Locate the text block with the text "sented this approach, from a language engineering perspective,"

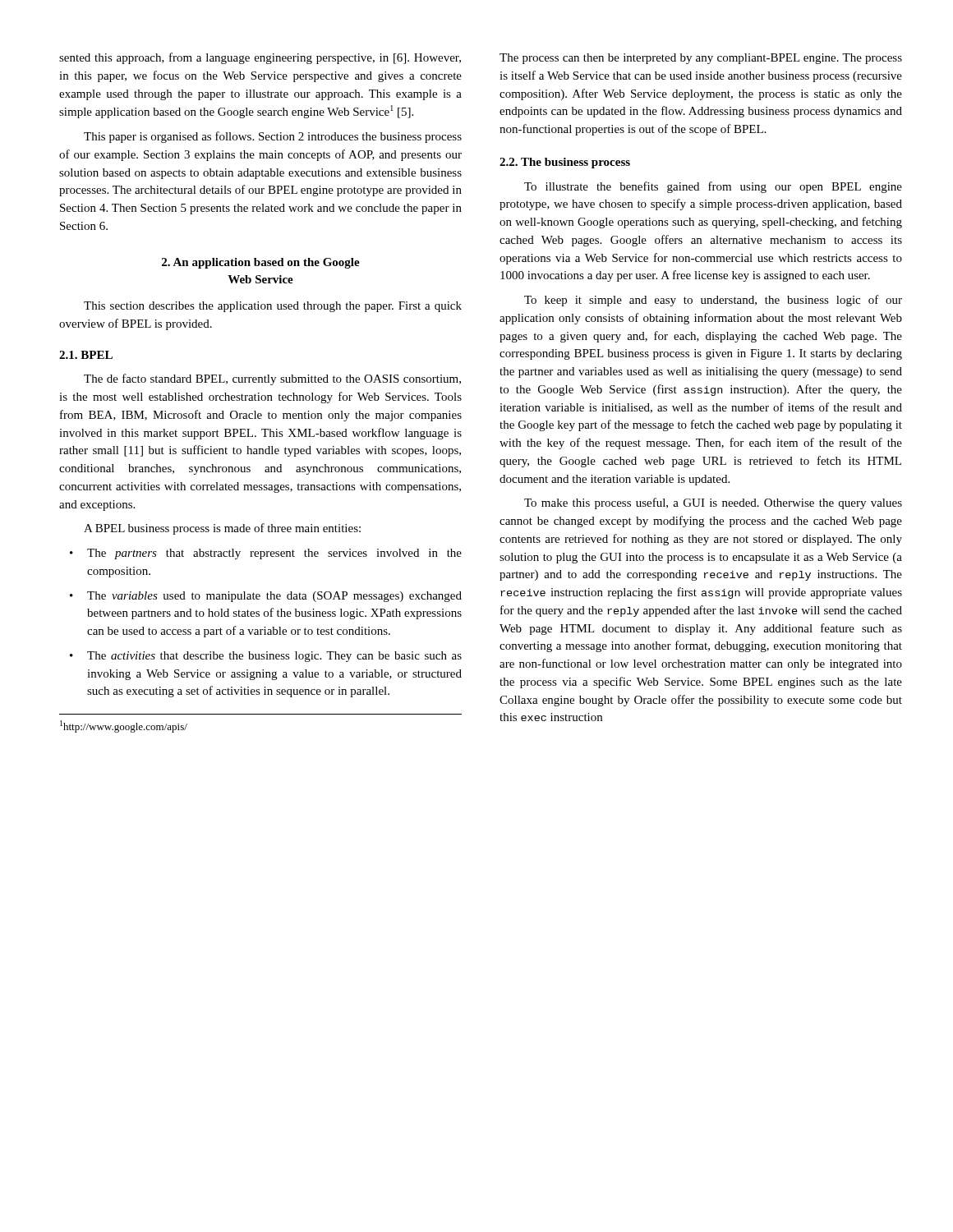coord(260,85)
